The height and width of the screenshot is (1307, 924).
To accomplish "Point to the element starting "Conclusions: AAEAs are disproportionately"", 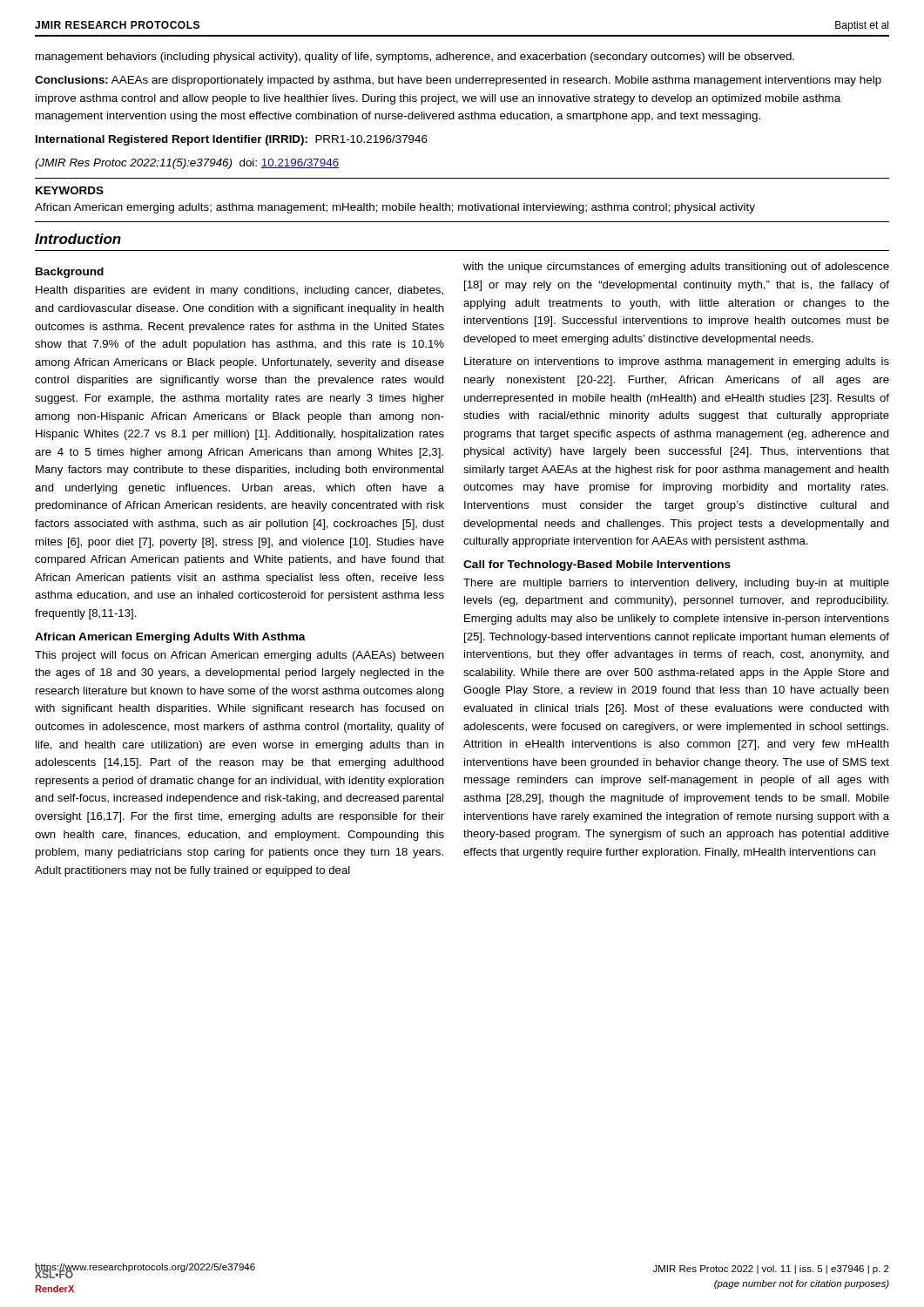I will [458, 98].
